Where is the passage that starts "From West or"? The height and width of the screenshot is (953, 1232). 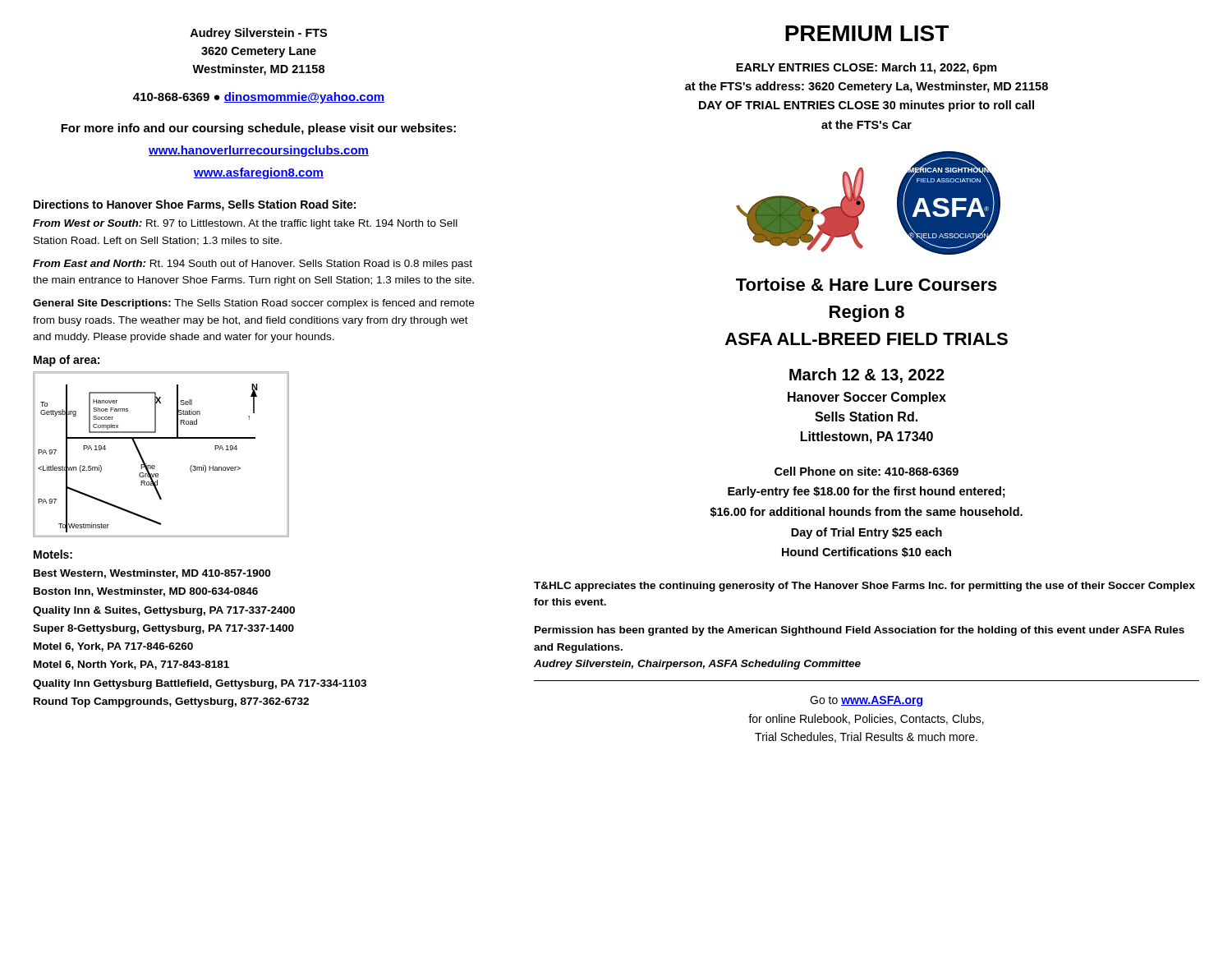pyautogui.click(x=259, y=280)
